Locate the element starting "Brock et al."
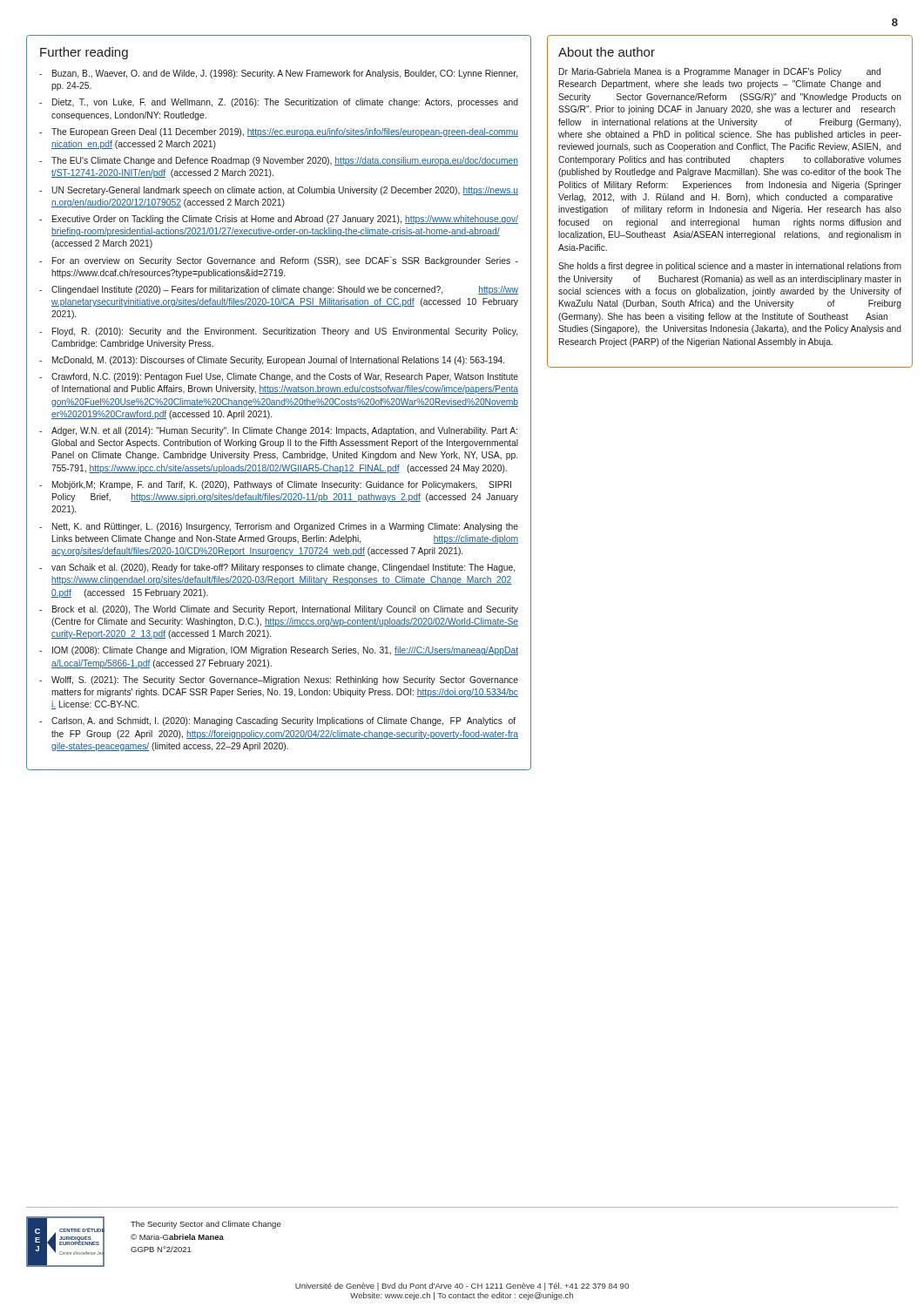This screenshot has height=1307, width=924. click(x=285, y=622)
